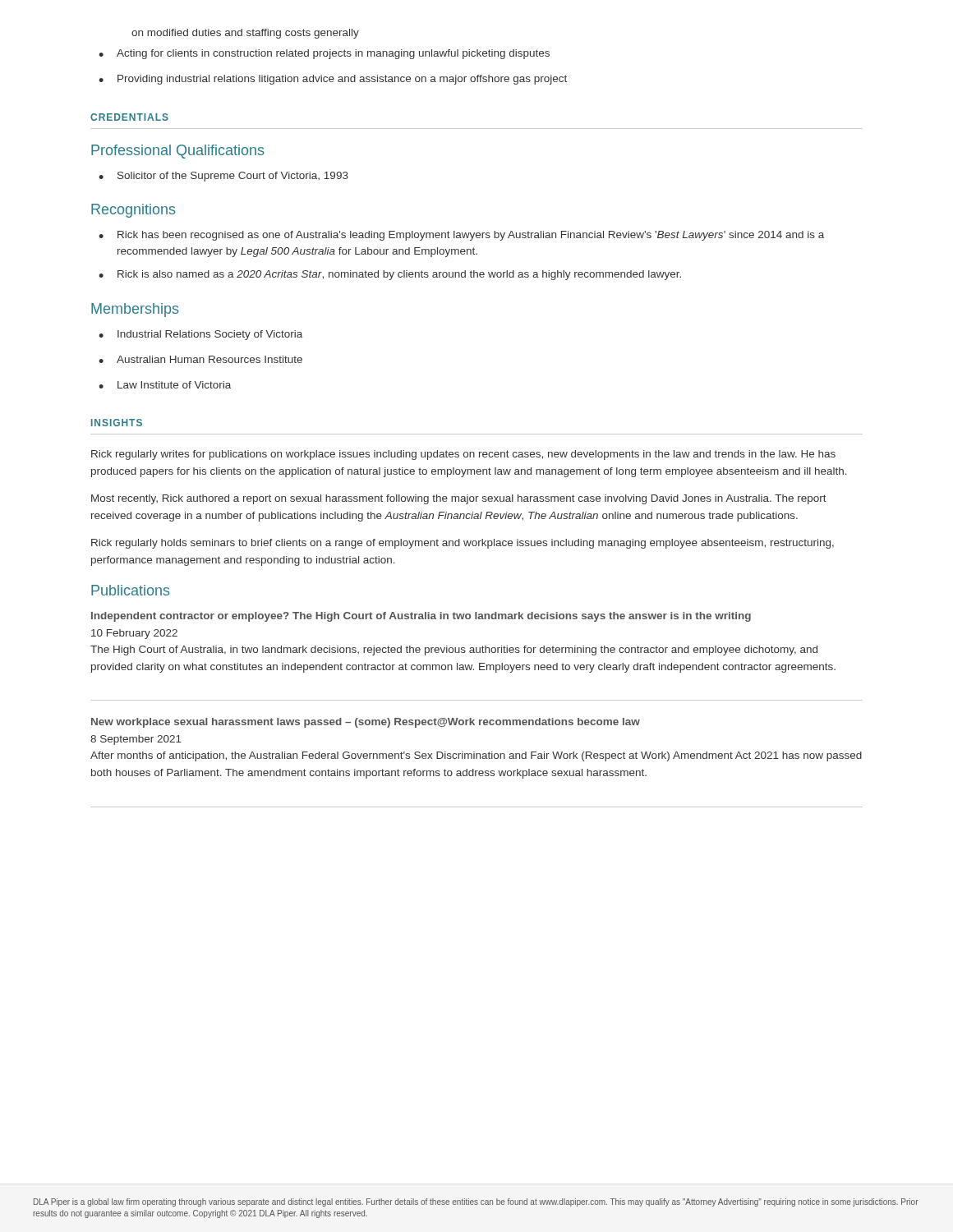Select the text block with the text "Rick regularly holds seminars to brief"

tap(462, 551)
